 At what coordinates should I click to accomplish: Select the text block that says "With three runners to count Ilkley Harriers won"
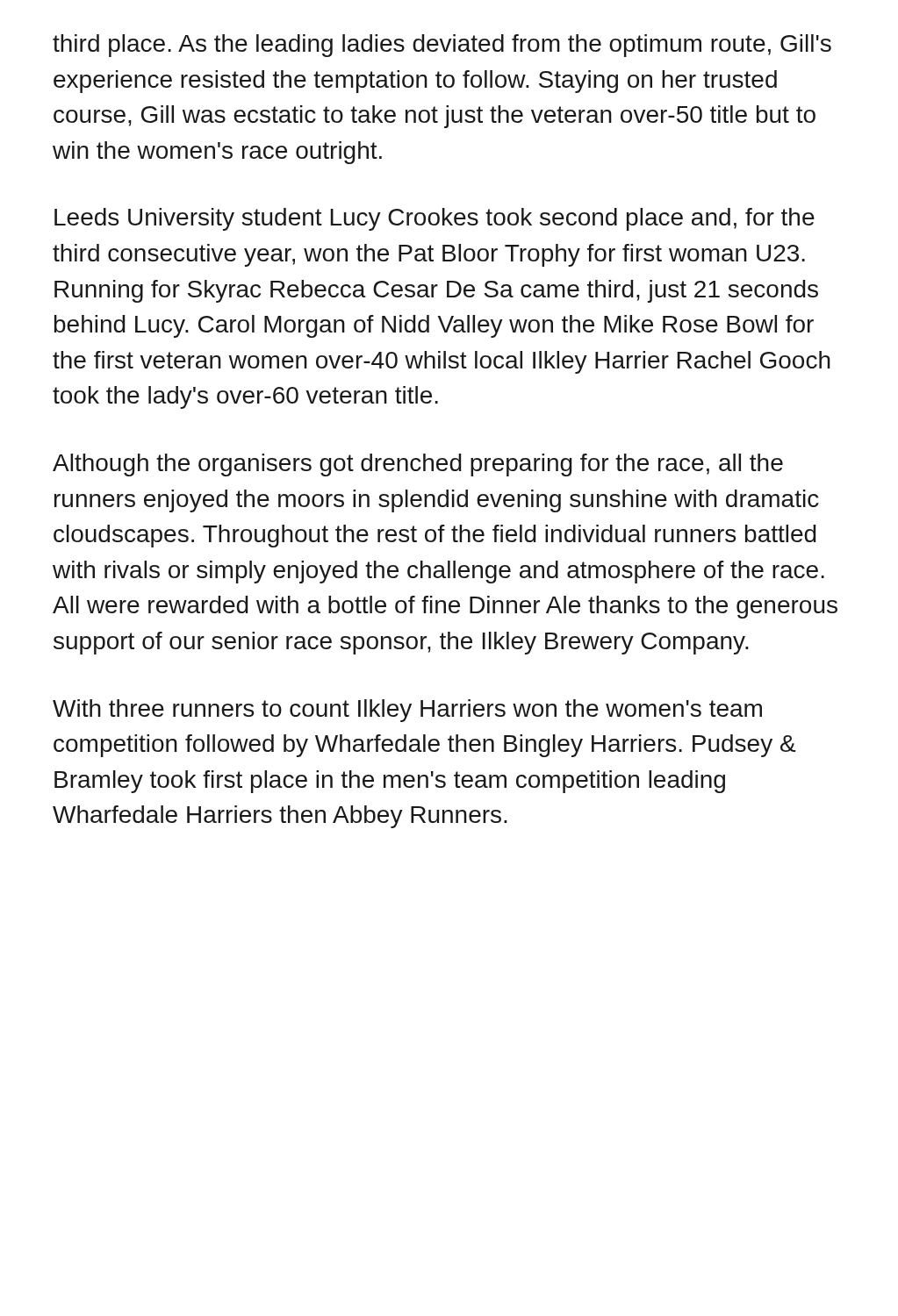[424, 761]
